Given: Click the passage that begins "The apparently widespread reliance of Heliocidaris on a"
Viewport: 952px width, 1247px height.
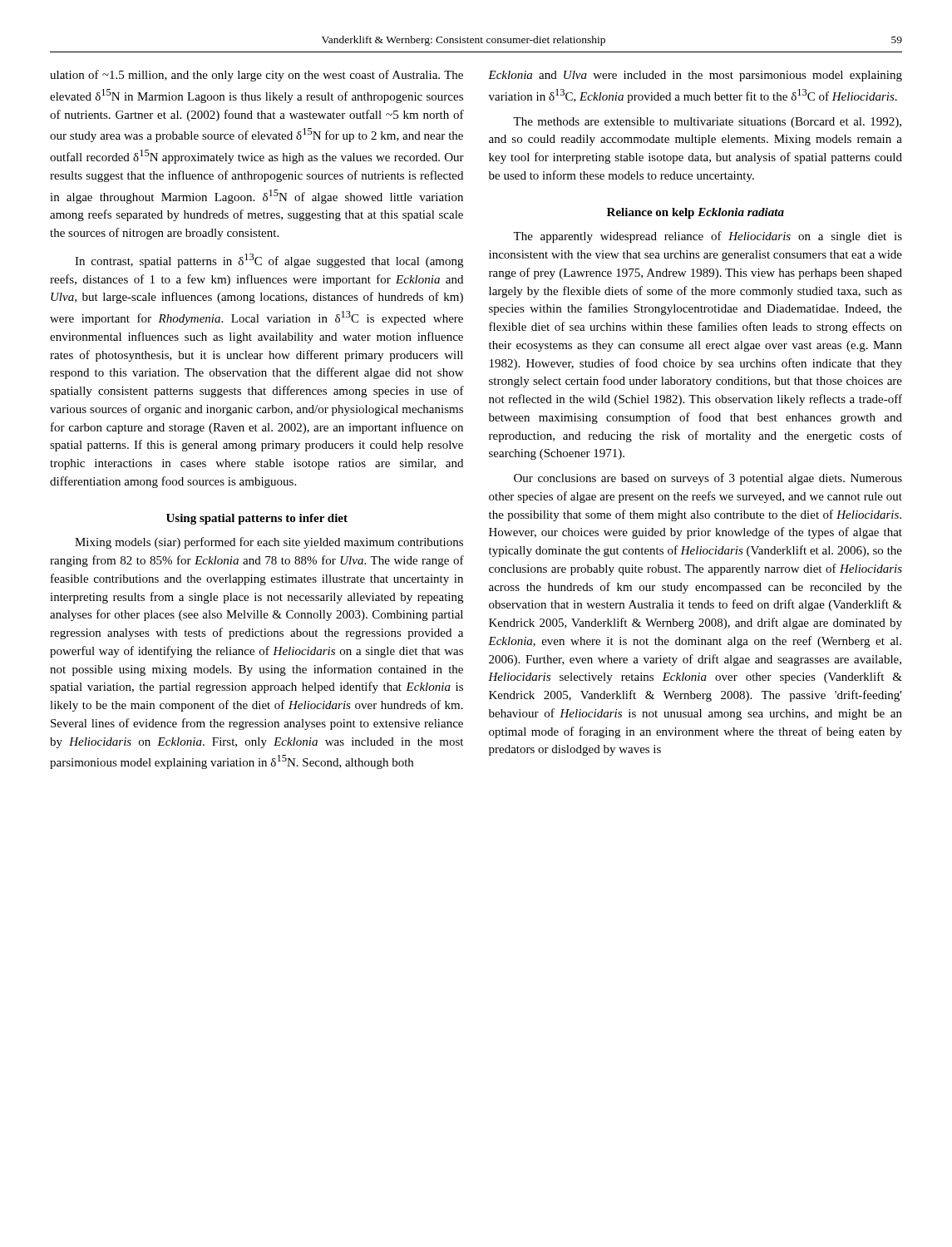Looking at the screenshot, I should tap(695, 345).
